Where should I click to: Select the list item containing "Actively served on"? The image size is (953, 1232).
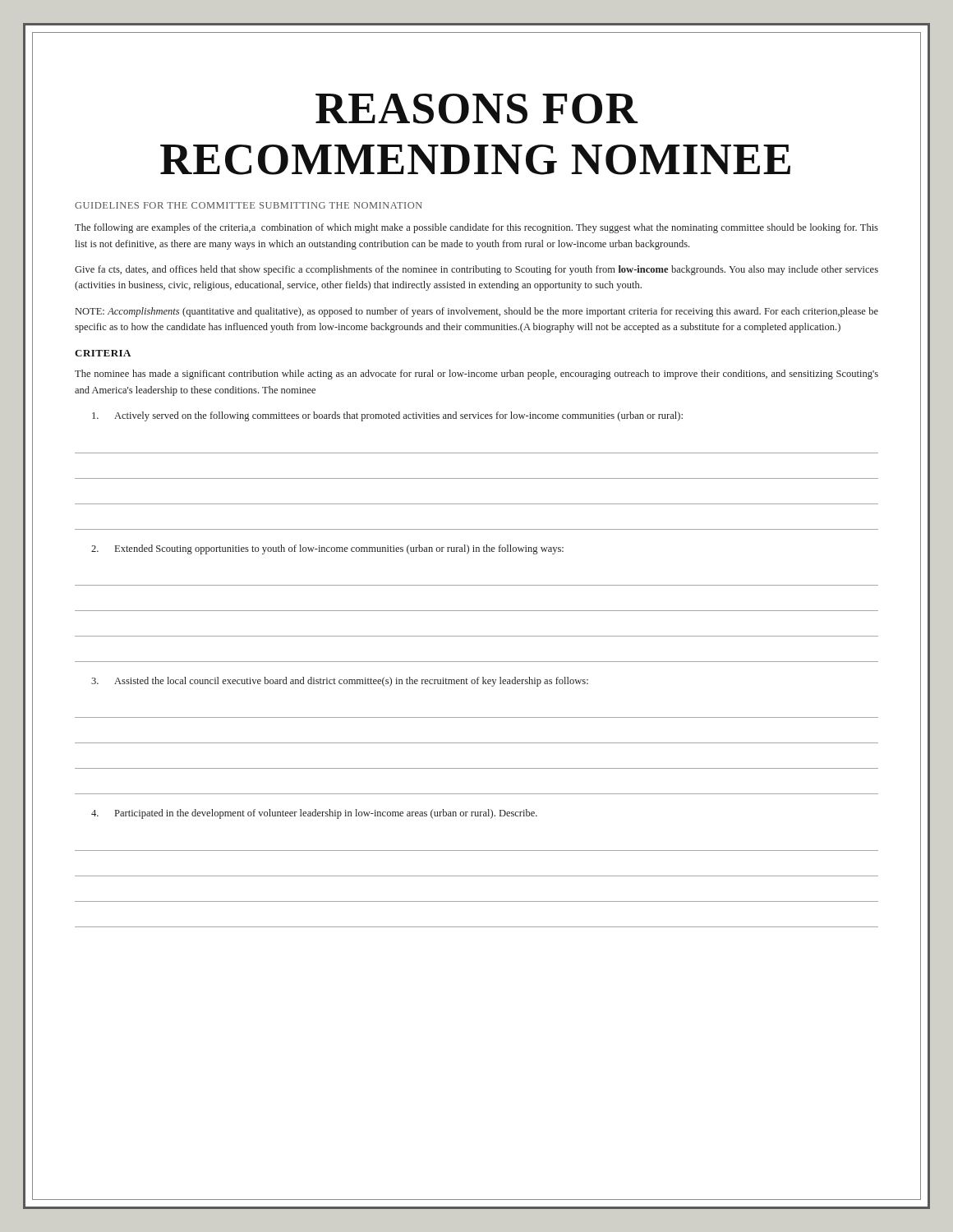tap(387, 416)
